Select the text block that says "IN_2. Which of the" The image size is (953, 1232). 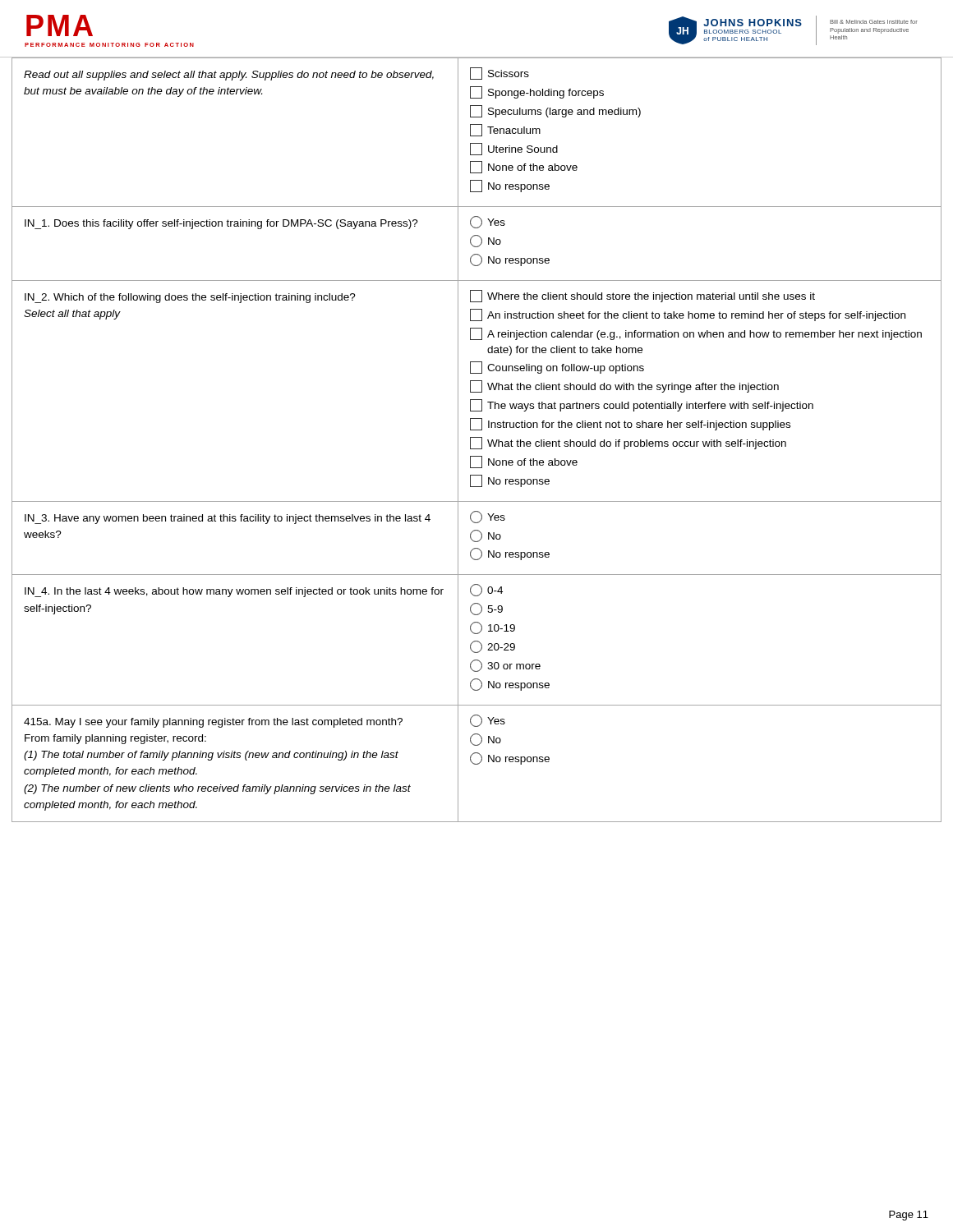pos(190,305)
